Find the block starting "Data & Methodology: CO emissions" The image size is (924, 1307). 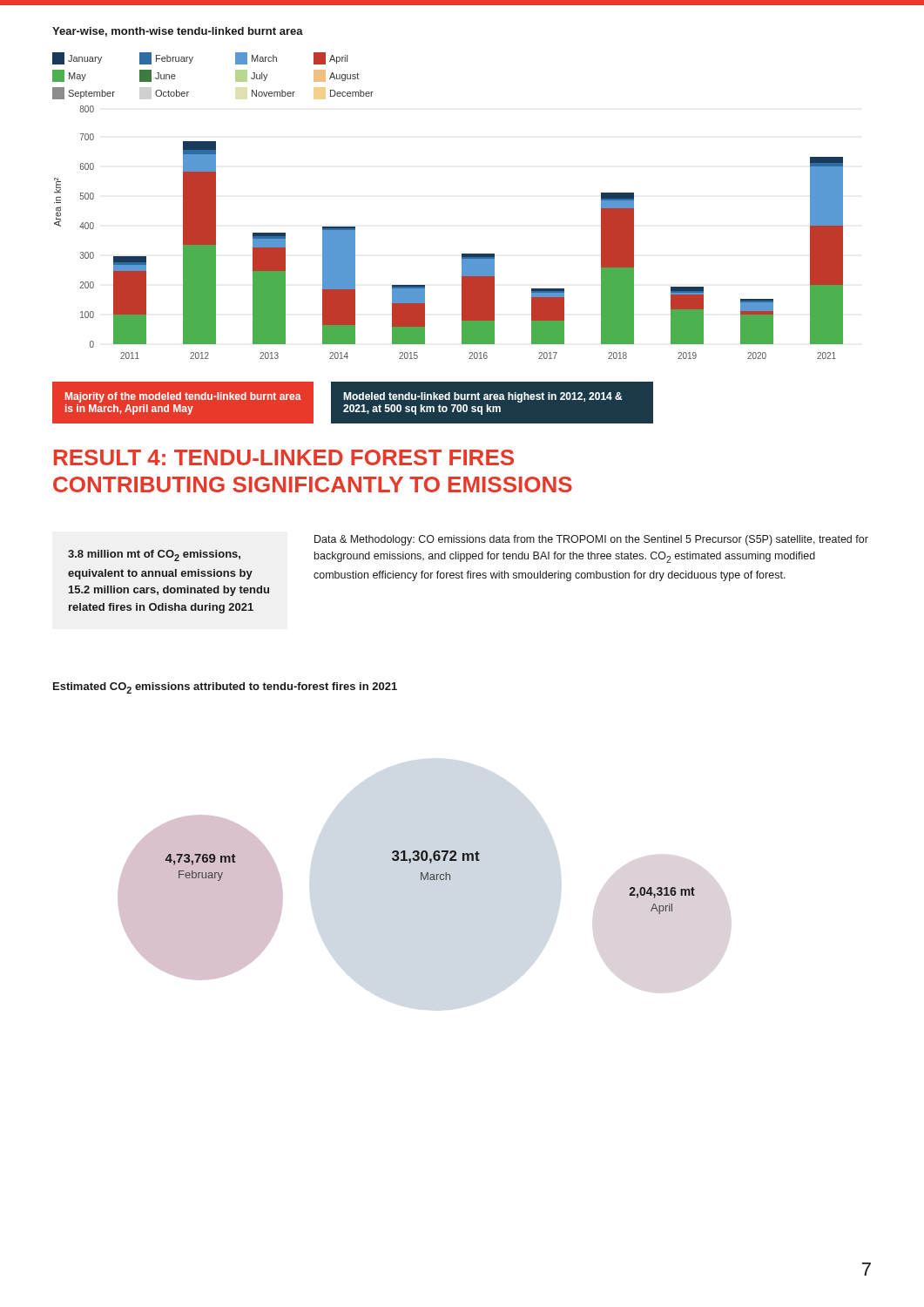pos(591,557)
